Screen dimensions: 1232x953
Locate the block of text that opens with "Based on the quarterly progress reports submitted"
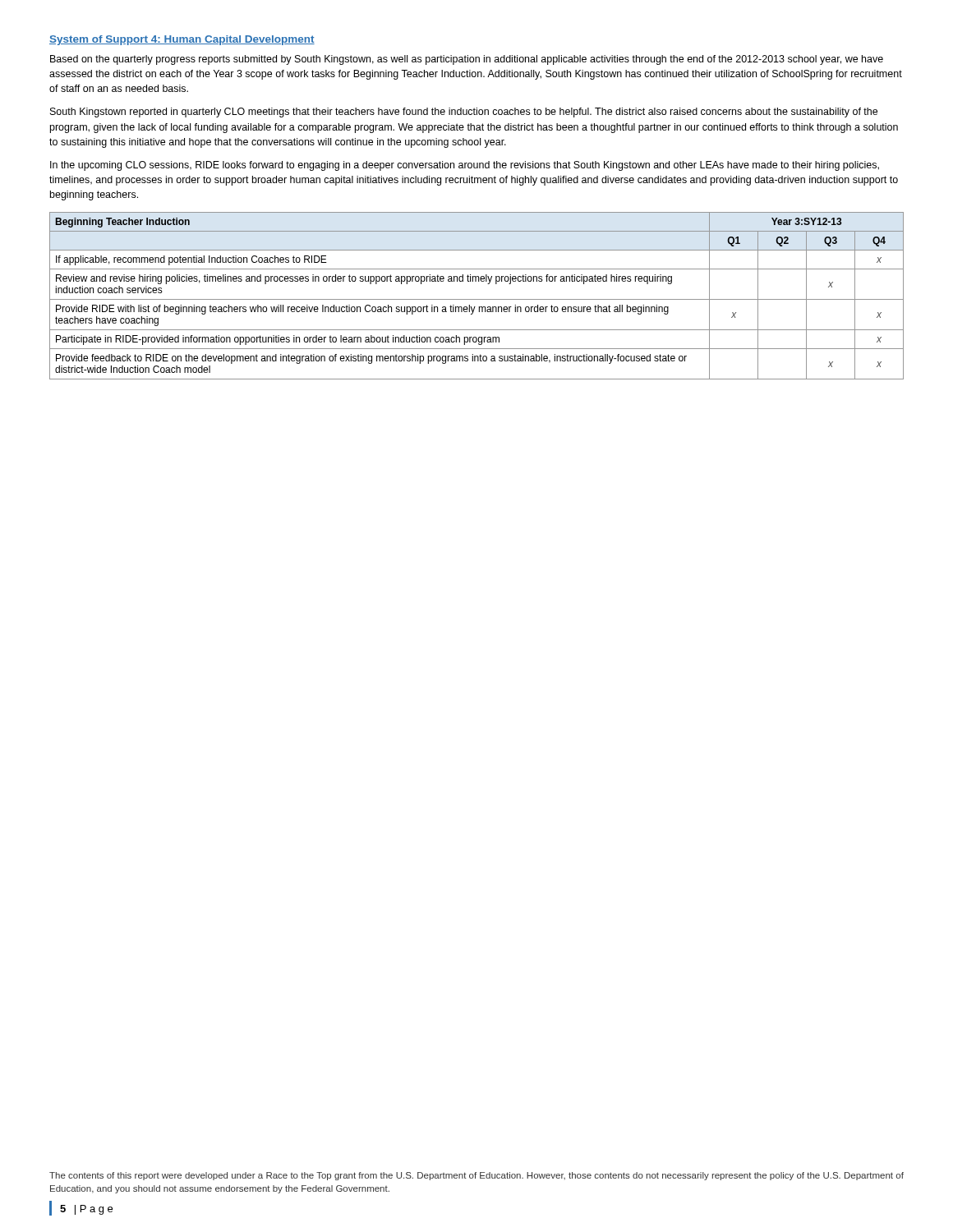click(476, 74)
